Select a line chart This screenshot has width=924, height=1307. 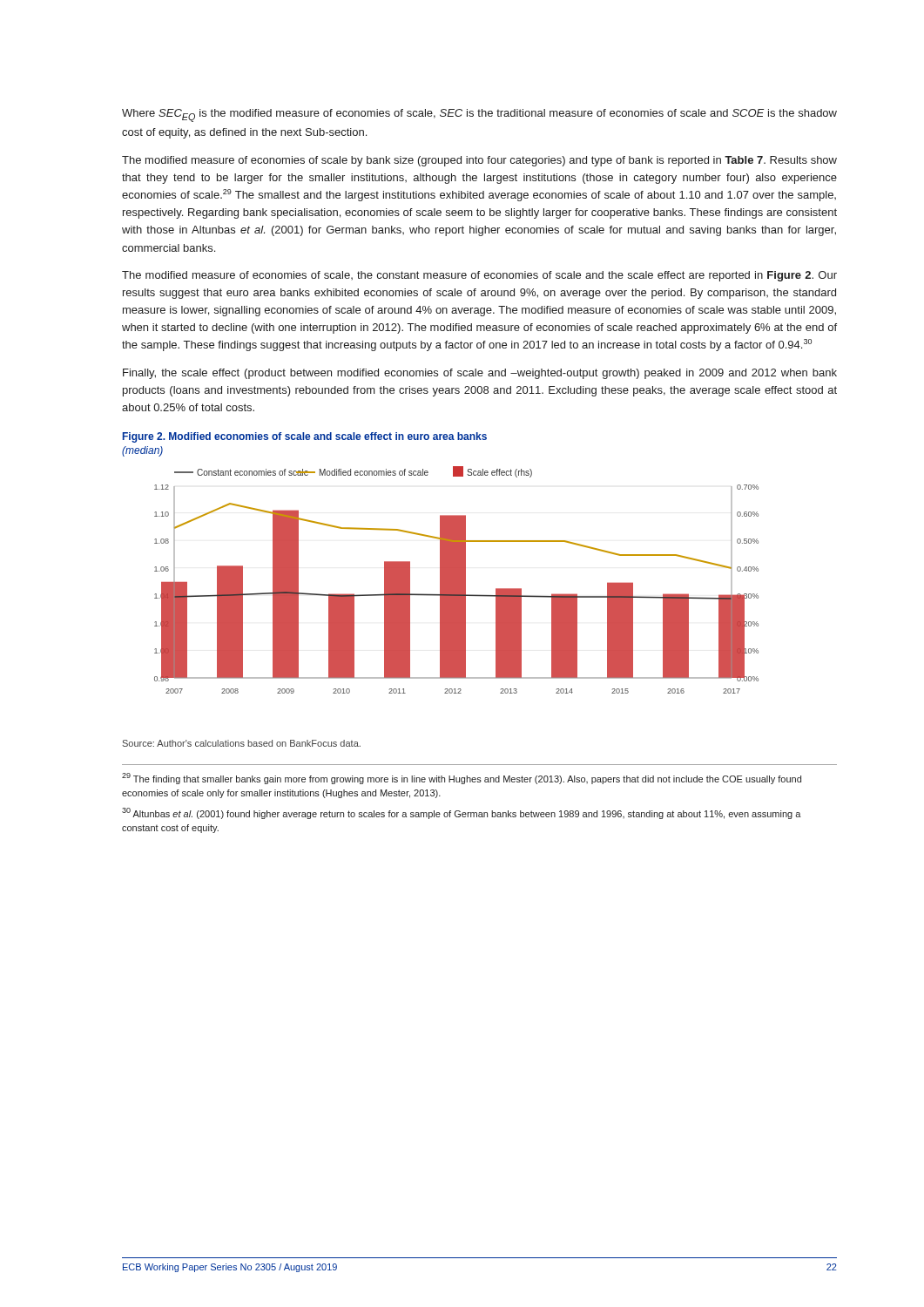pos(479,598)
